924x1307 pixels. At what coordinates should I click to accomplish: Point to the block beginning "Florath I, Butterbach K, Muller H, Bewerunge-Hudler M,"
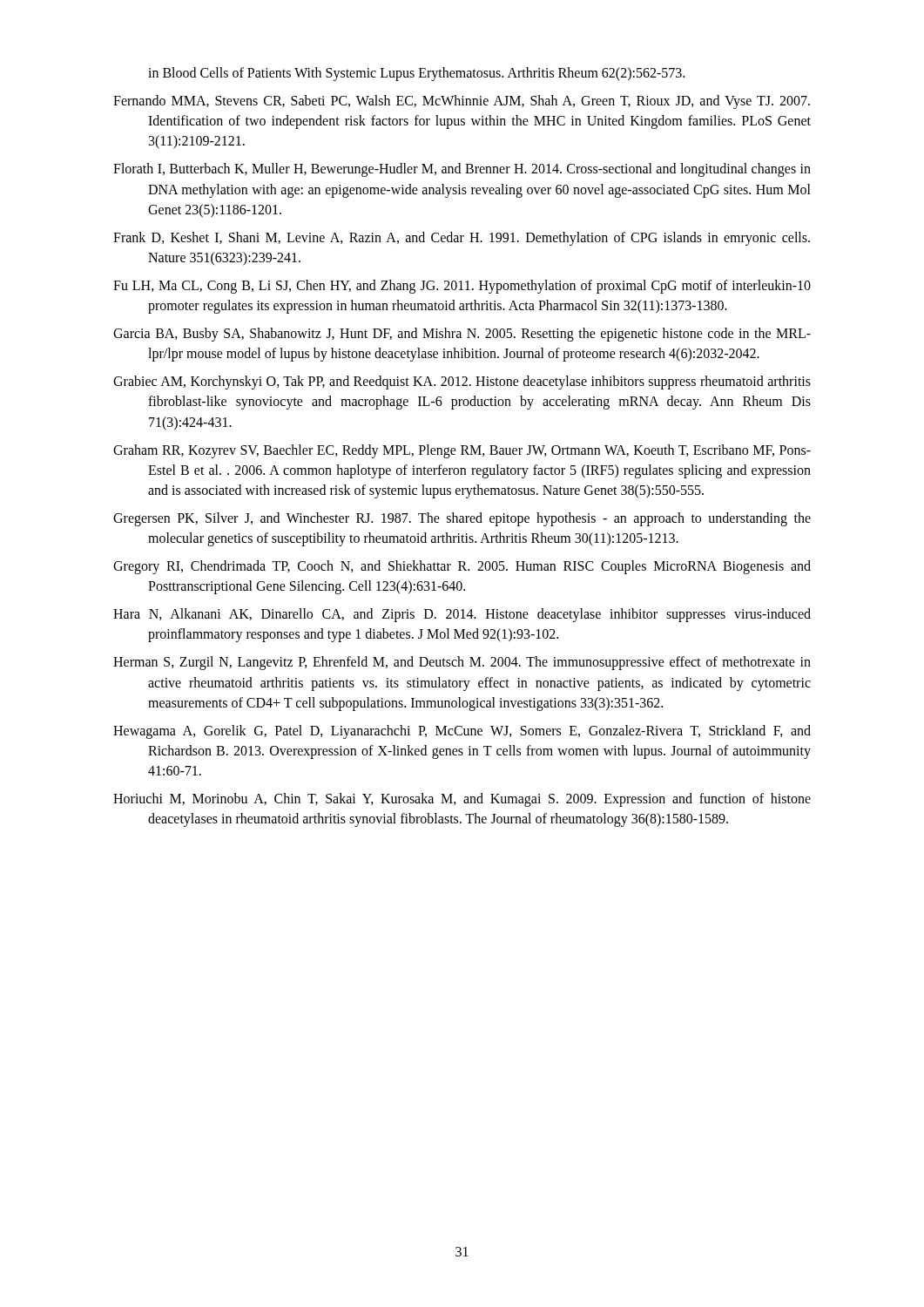462,189
